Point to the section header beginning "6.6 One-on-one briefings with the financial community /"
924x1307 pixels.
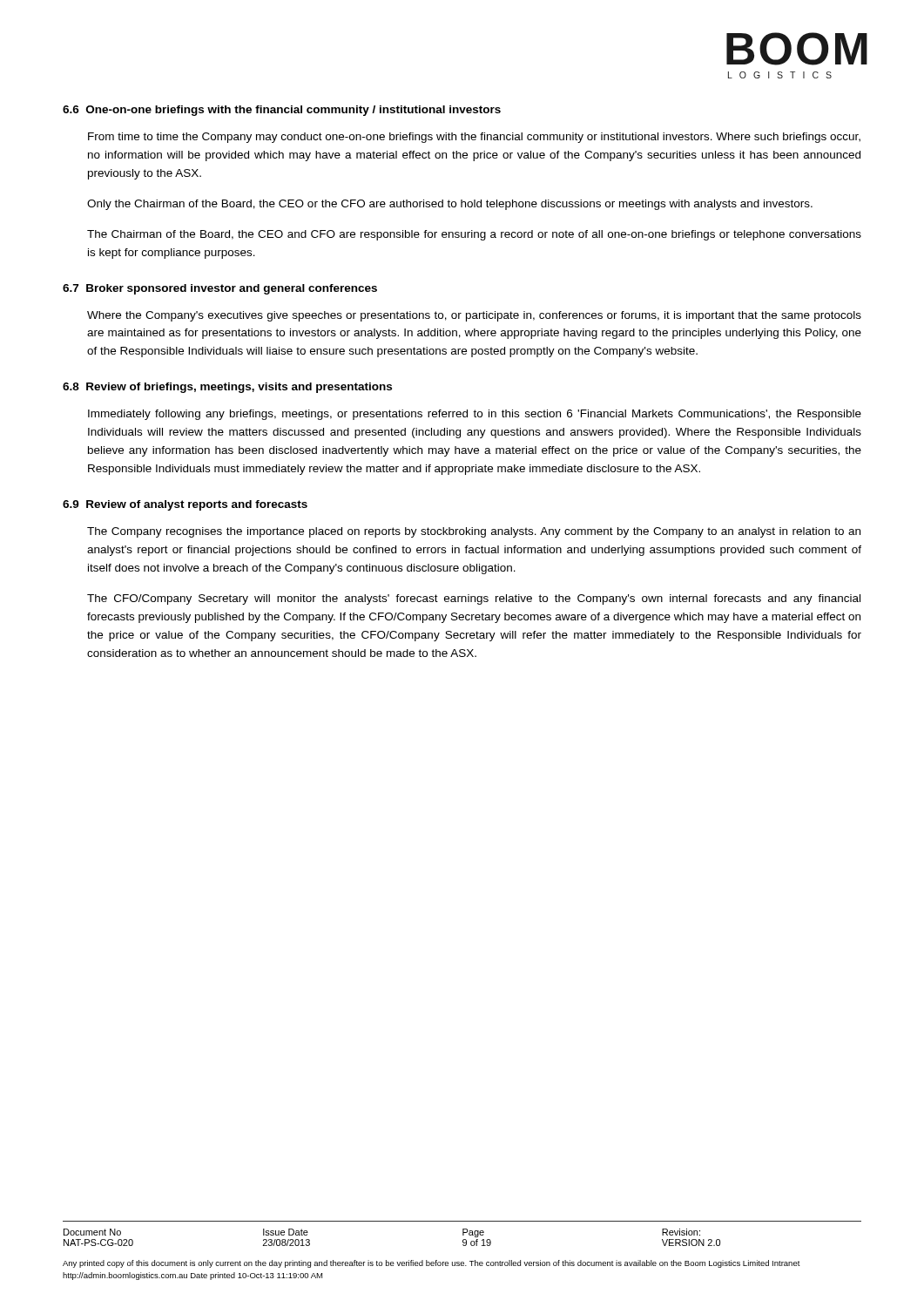[282, 109]
